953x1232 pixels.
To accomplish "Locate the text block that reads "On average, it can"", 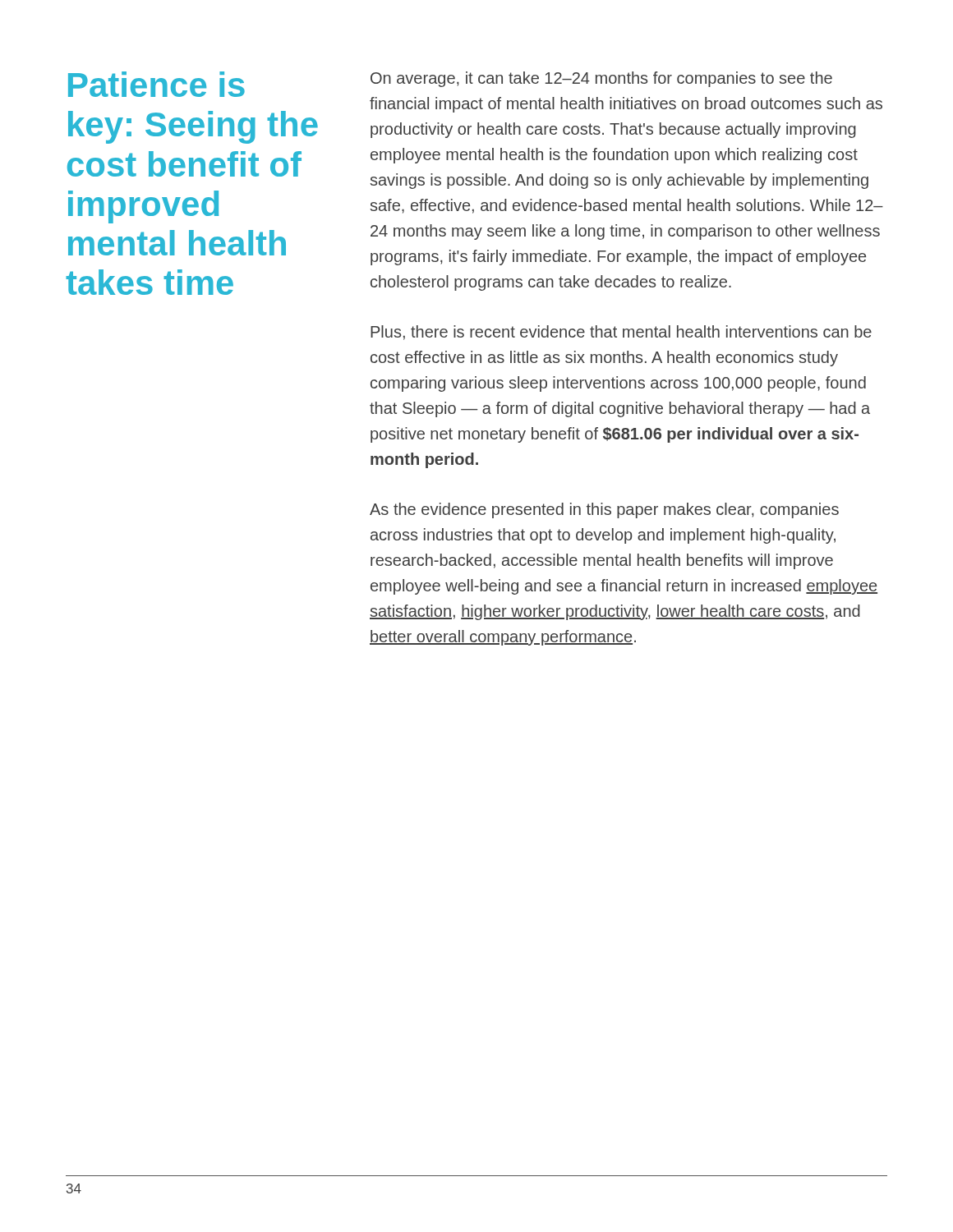I will point(626,180).
